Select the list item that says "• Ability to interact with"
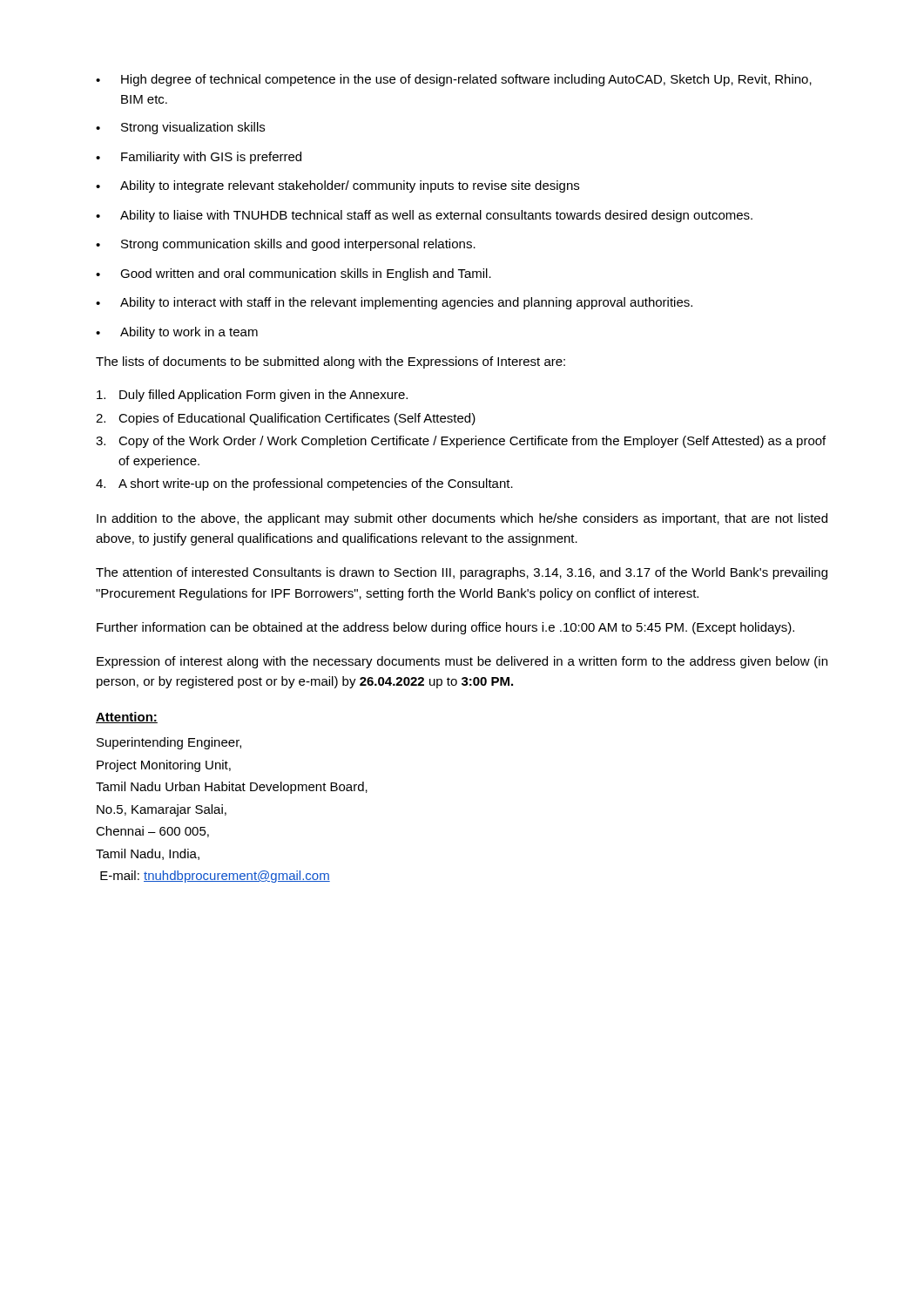This screenshot has height=1307, width=924. pos(462,303)
